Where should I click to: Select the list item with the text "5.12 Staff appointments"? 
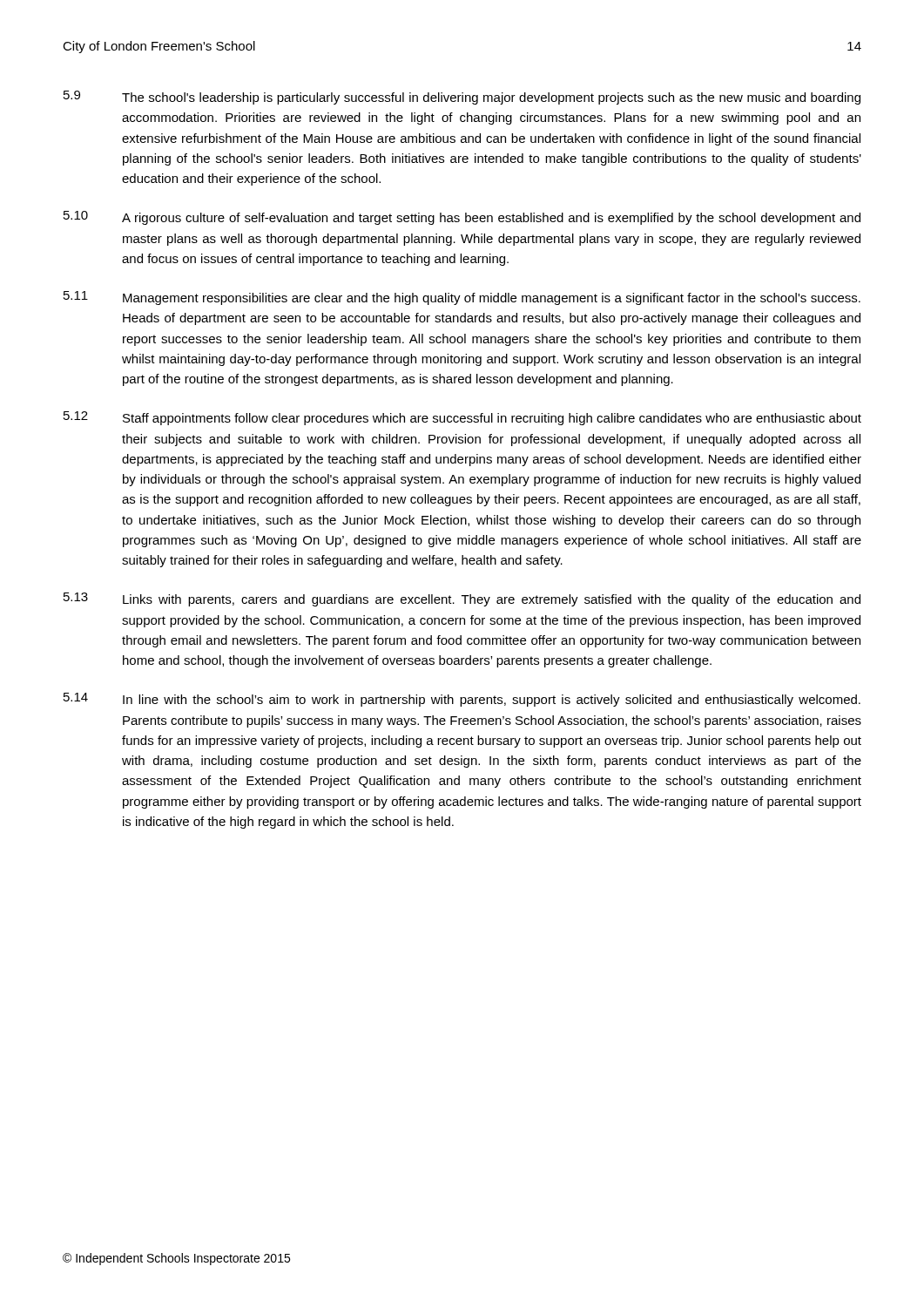coord(462,489)
